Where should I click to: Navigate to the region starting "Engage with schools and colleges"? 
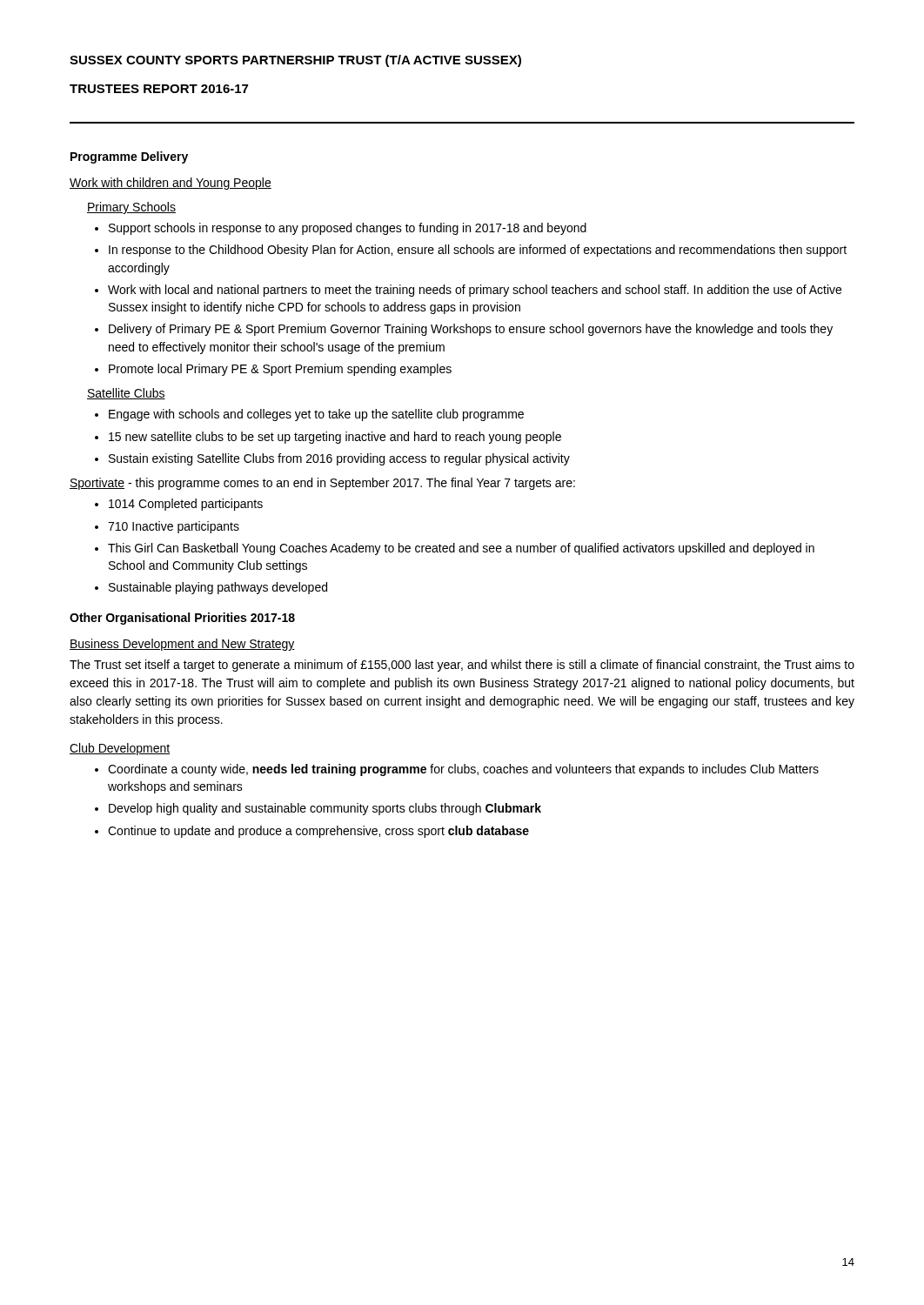[x=462, y=437]
